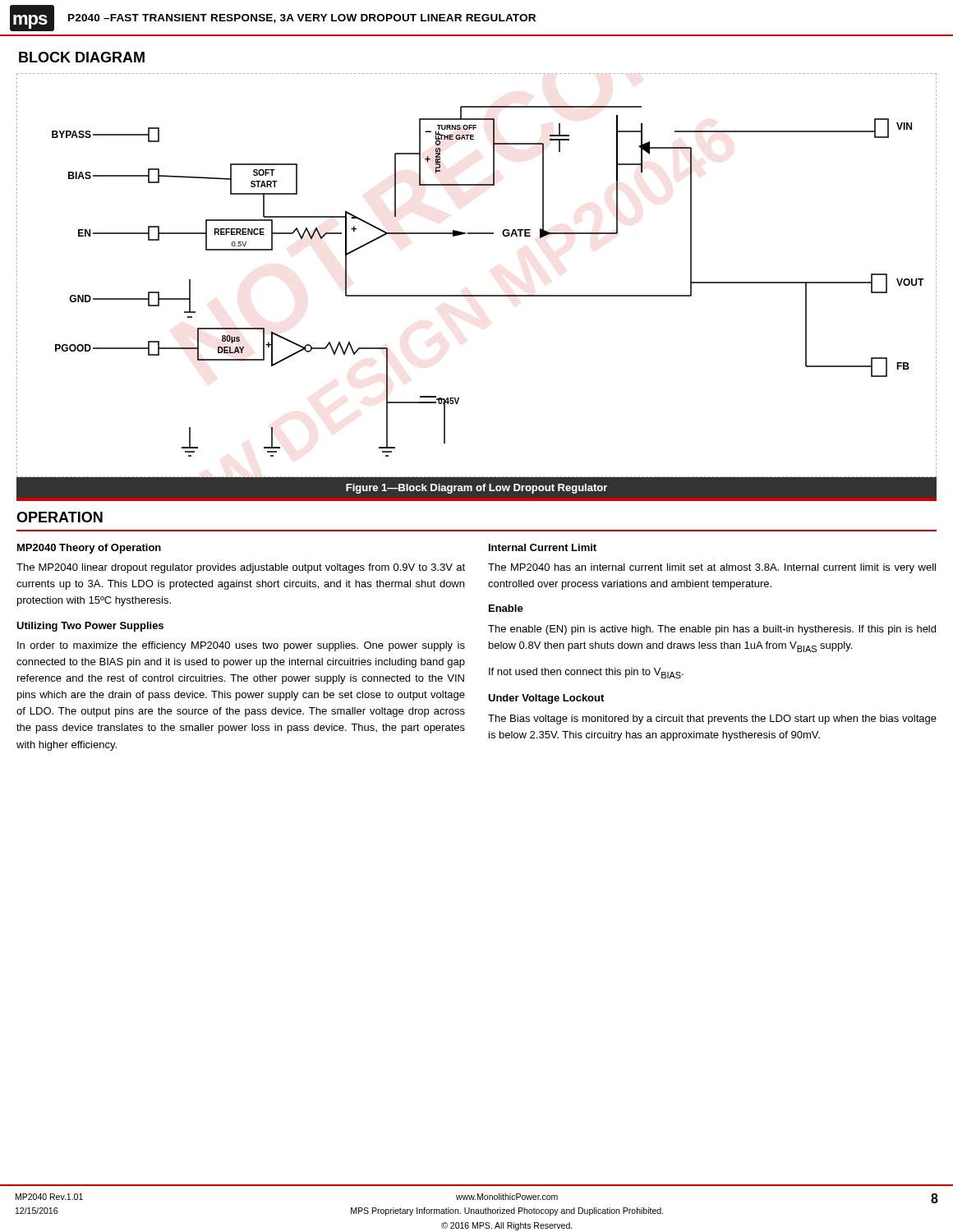Locate the block of text that opens with "The Bias voltage is monitored"

pos(712,726)
